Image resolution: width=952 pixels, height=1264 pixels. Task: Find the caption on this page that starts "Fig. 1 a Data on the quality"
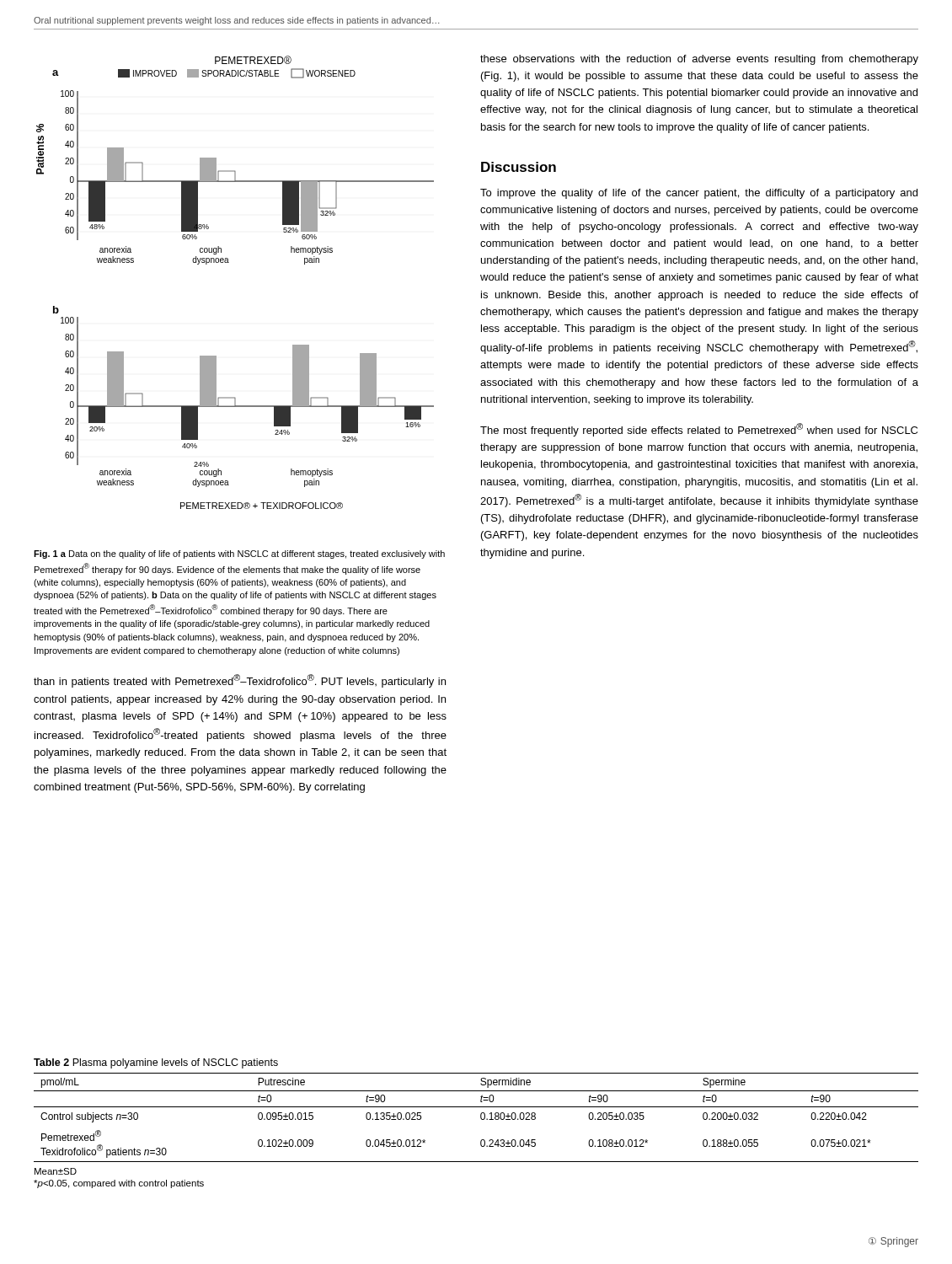click(x=239, y=602)
